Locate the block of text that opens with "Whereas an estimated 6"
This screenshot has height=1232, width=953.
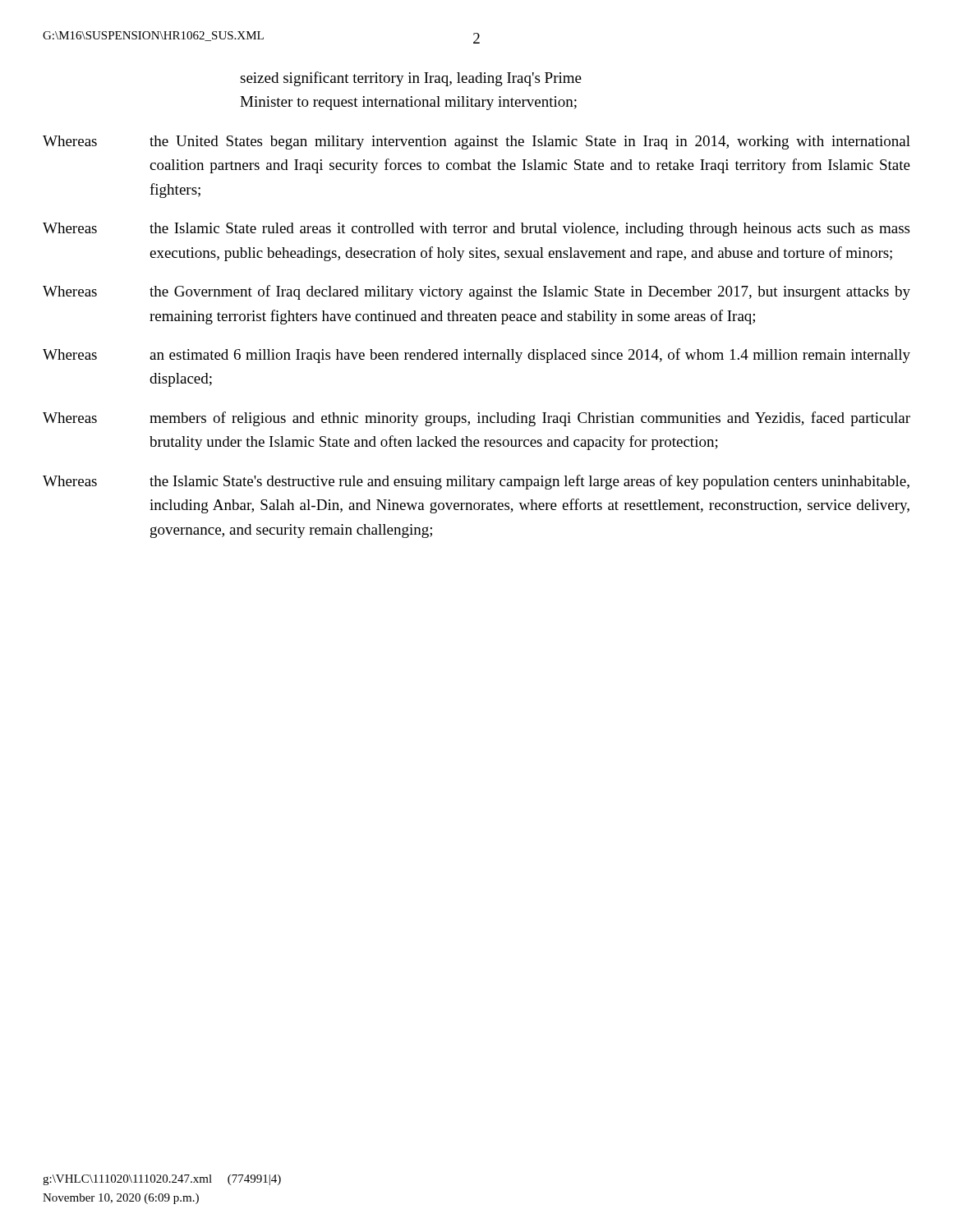[476, 367]
